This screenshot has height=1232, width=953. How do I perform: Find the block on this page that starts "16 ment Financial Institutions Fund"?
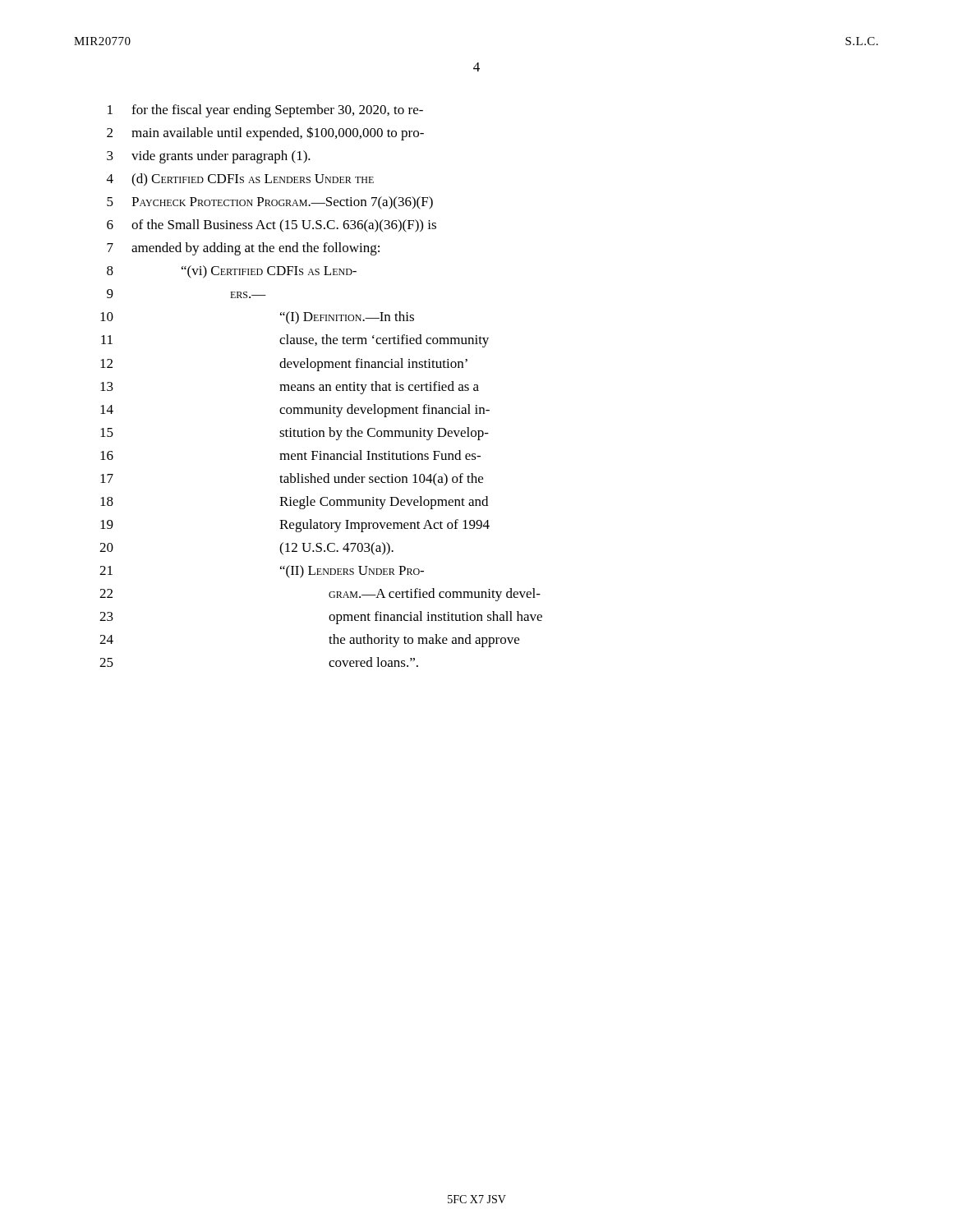coord(476,456)
